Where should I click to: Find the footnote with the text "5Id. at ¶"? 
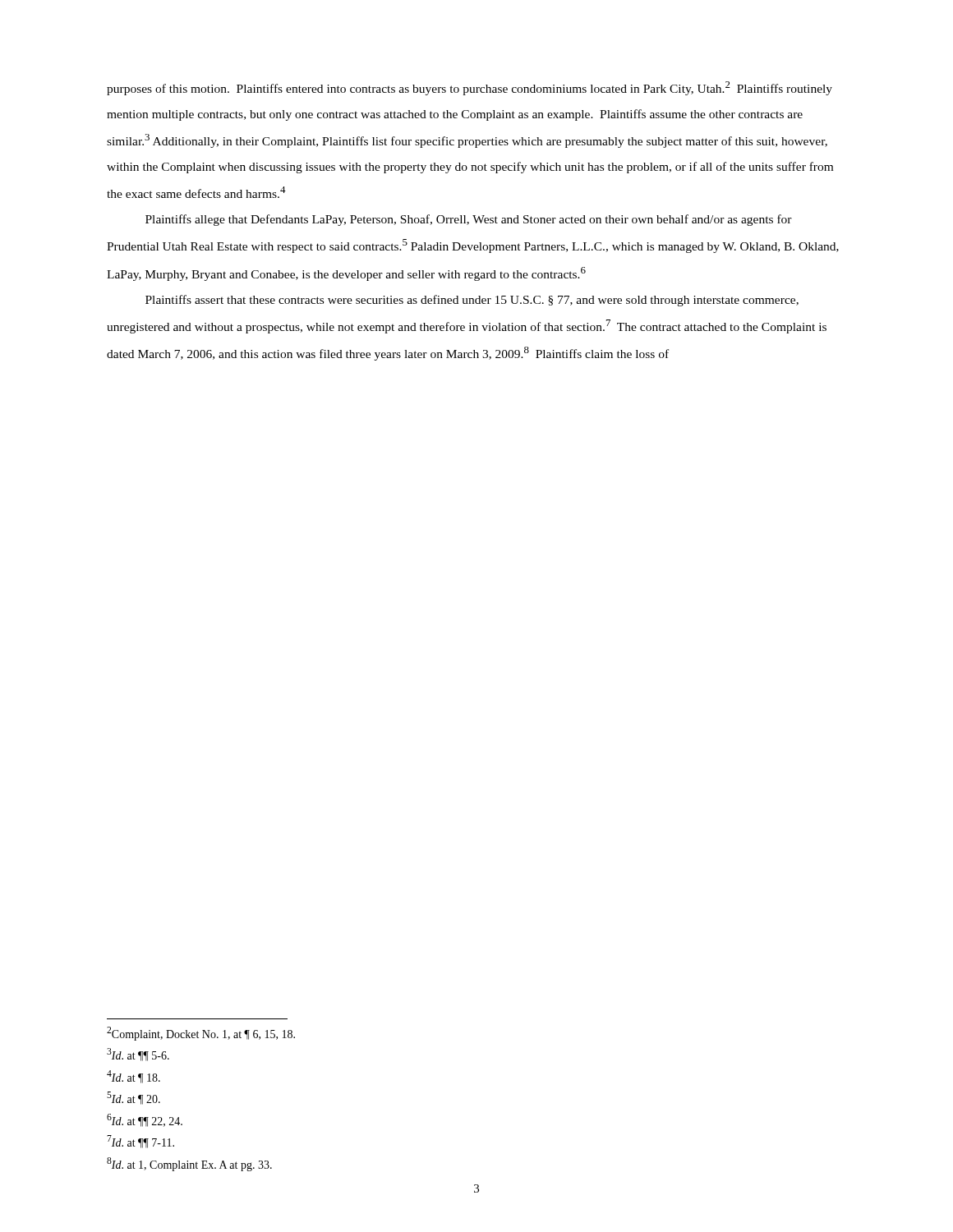(134, 1098)
